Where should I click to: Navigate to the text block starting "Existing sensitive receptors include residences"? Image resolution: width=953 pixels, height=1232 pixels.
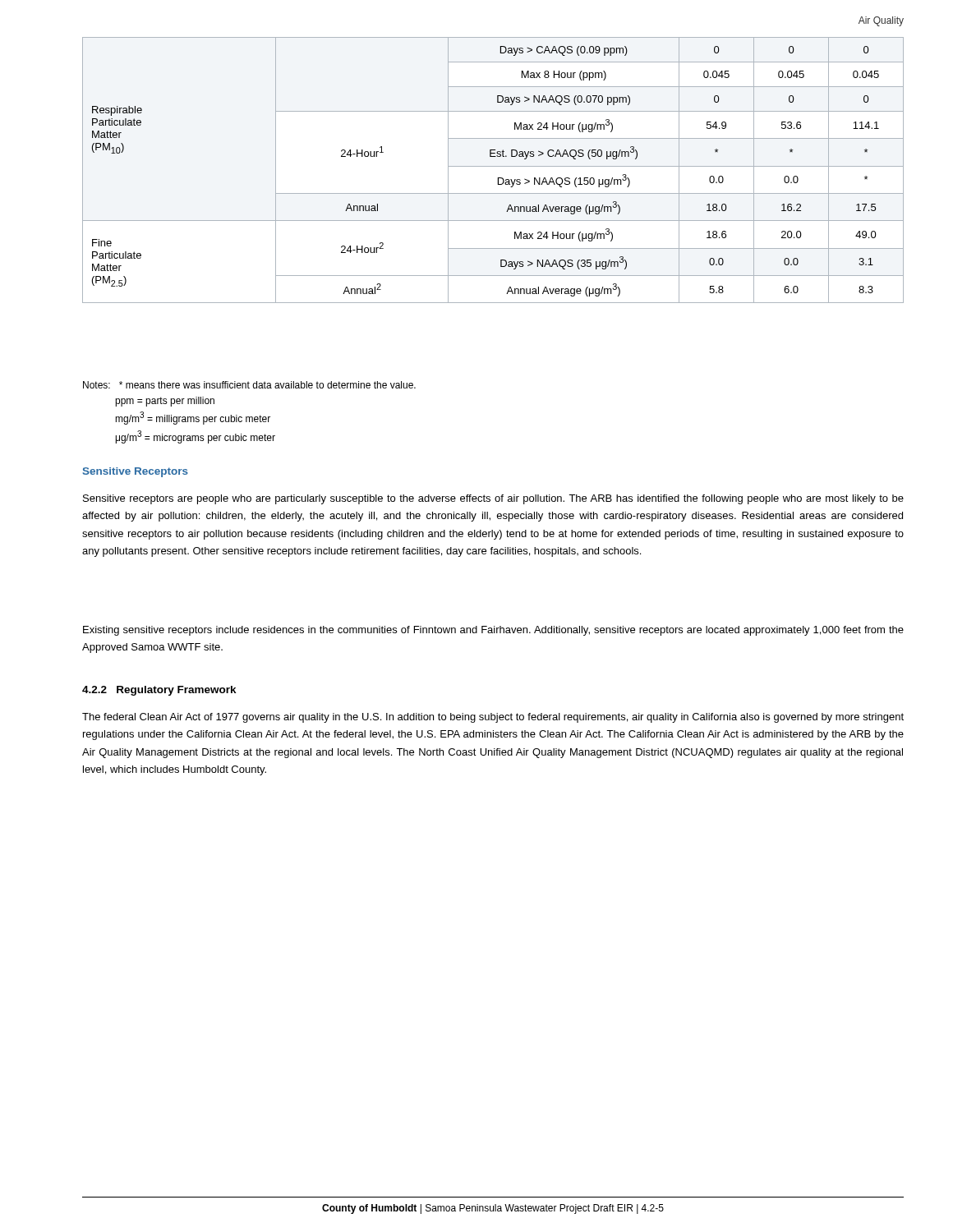coord(493,638)
